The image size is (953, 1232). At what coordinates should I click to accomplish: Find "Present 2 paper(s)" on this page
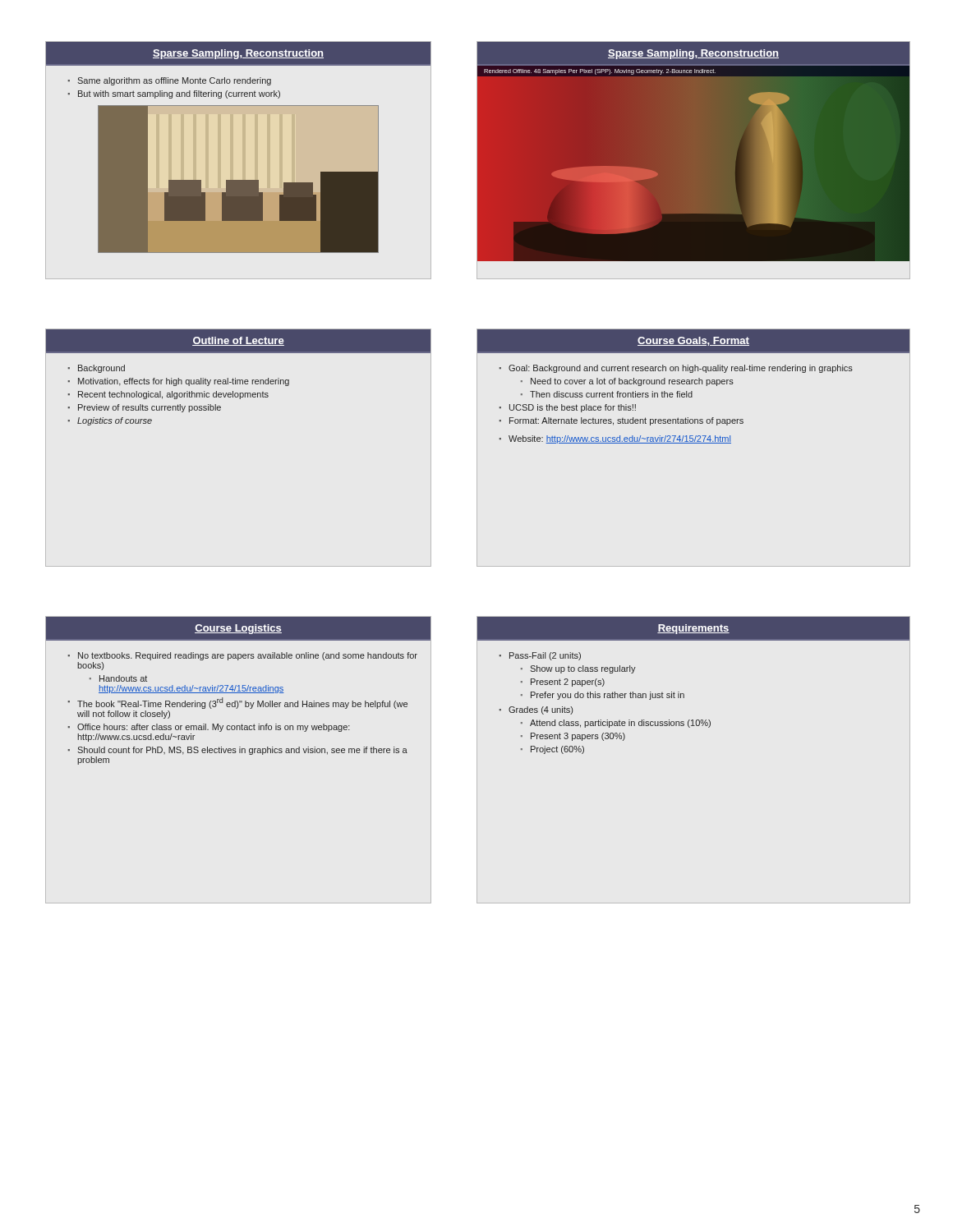pos(567,682)
